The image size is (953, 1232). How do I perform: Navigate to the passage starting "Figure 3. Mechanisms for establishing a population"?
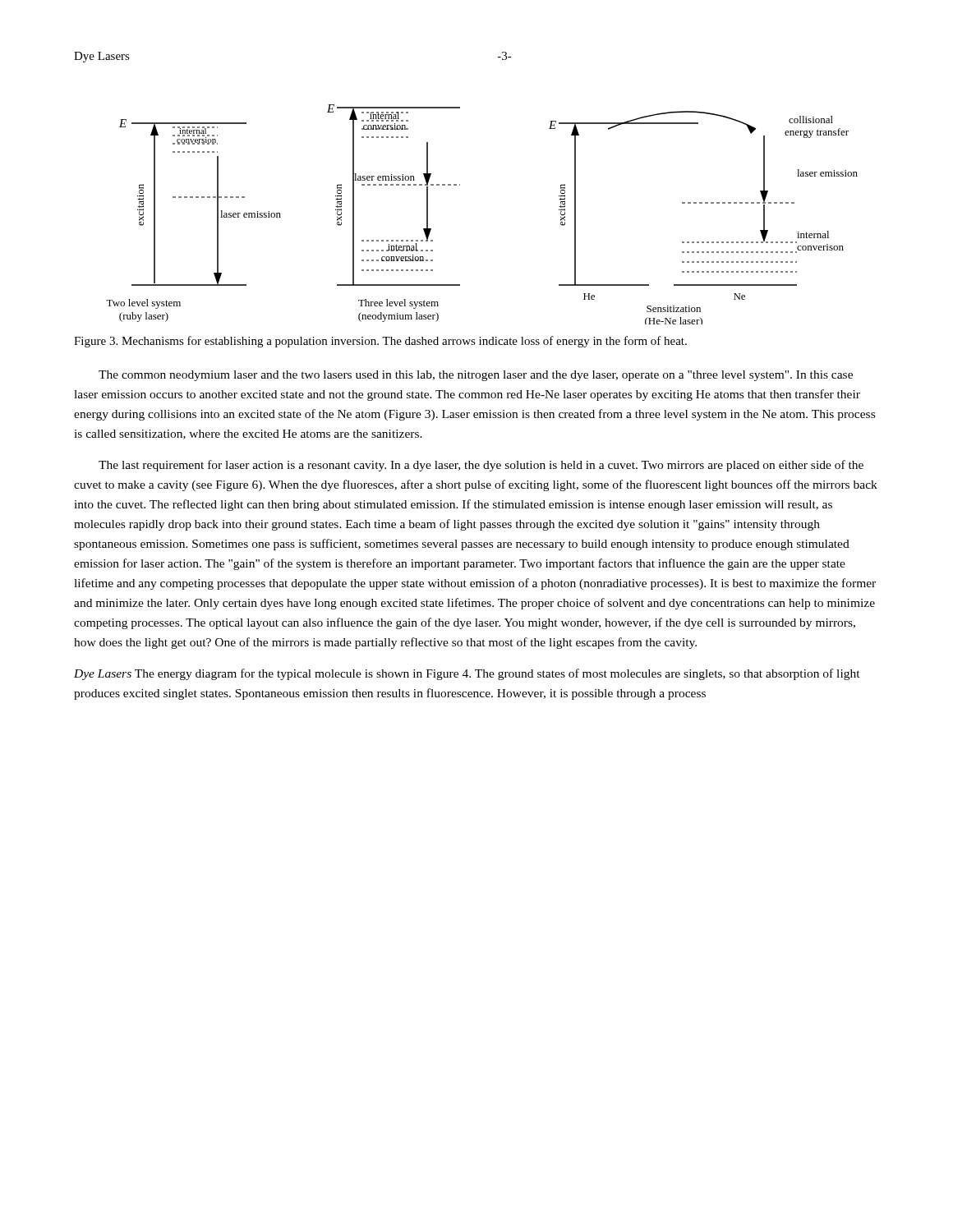tap(381, 341)
